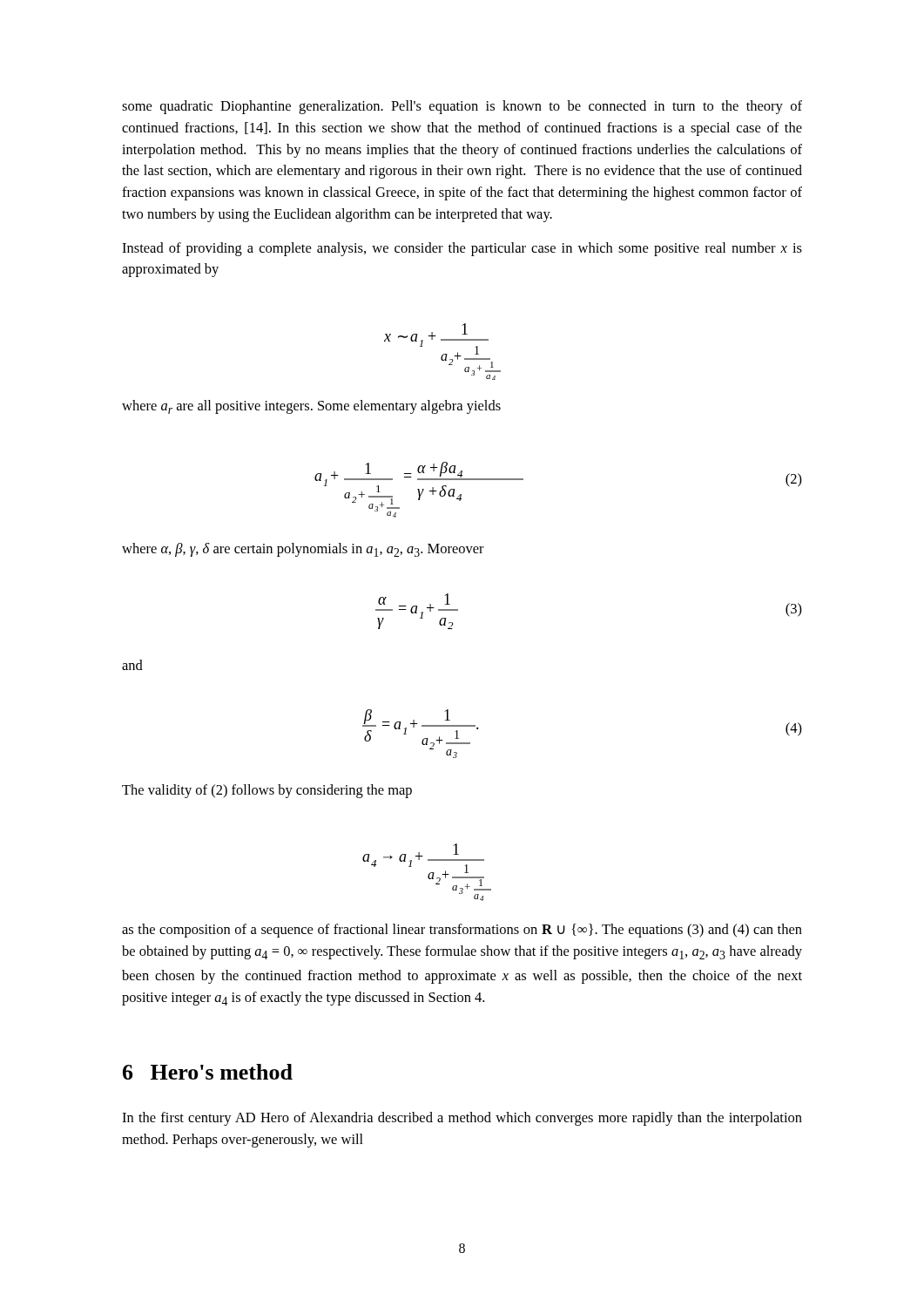The height and width of the screenshot is (1307, 924).
Task: Click on the text block starting "as the composition of"
Action: (x=462, y=965)
